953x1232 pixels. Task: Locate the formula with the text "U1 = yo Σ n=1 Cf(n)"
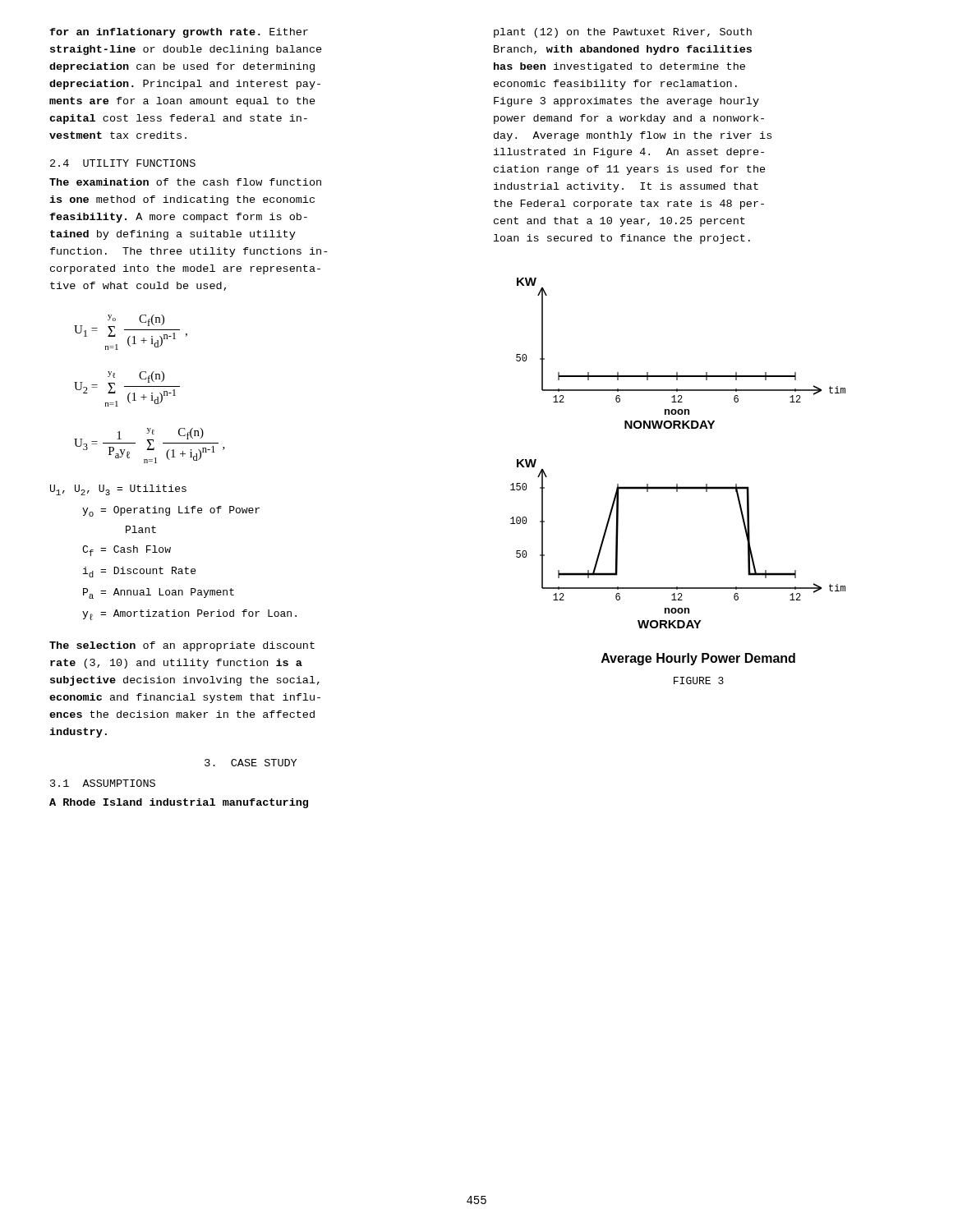click(x=133, y=331)
